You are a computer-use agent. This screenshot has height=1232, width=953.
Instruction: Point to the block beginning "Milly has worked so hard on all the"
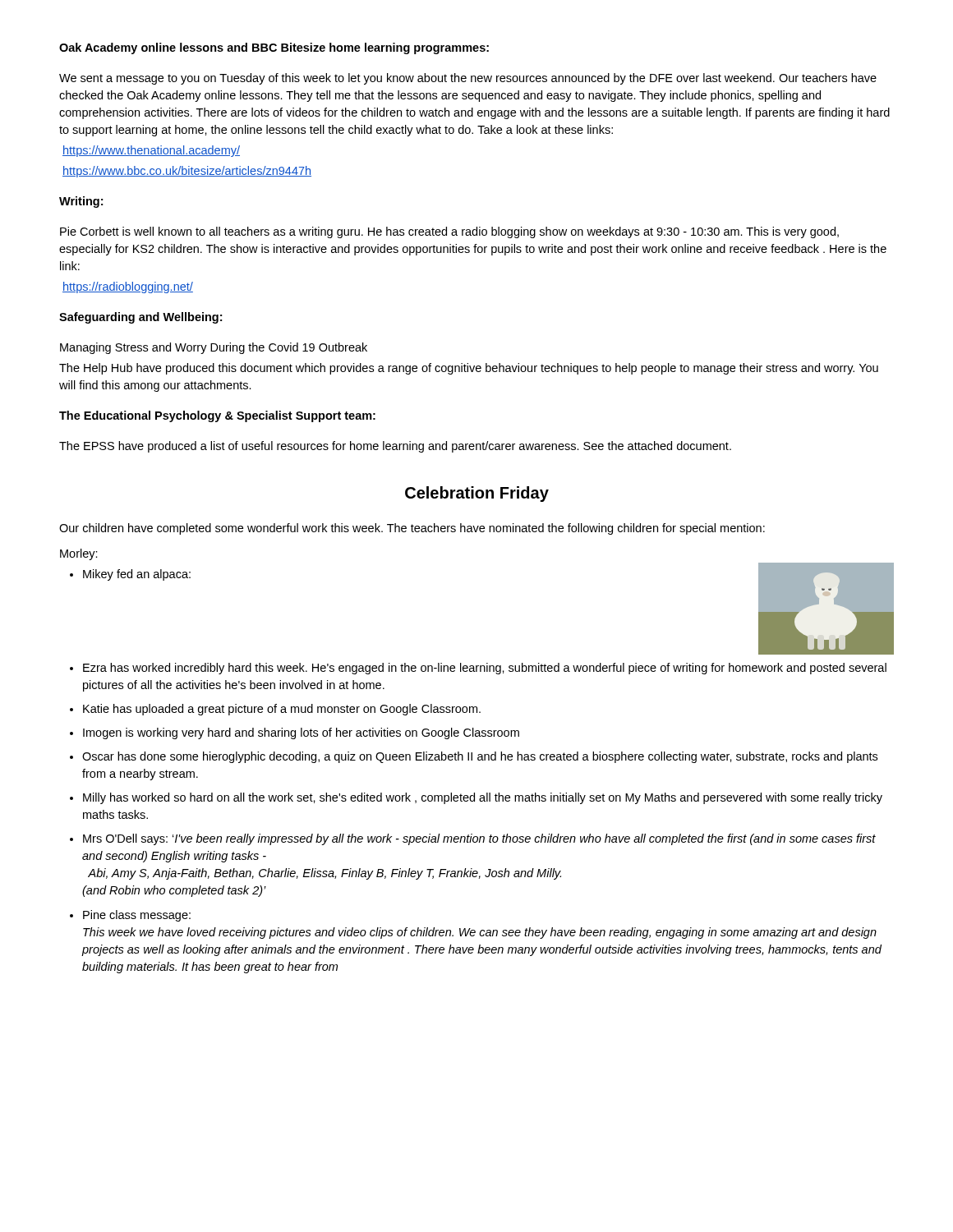coord(482,806)
